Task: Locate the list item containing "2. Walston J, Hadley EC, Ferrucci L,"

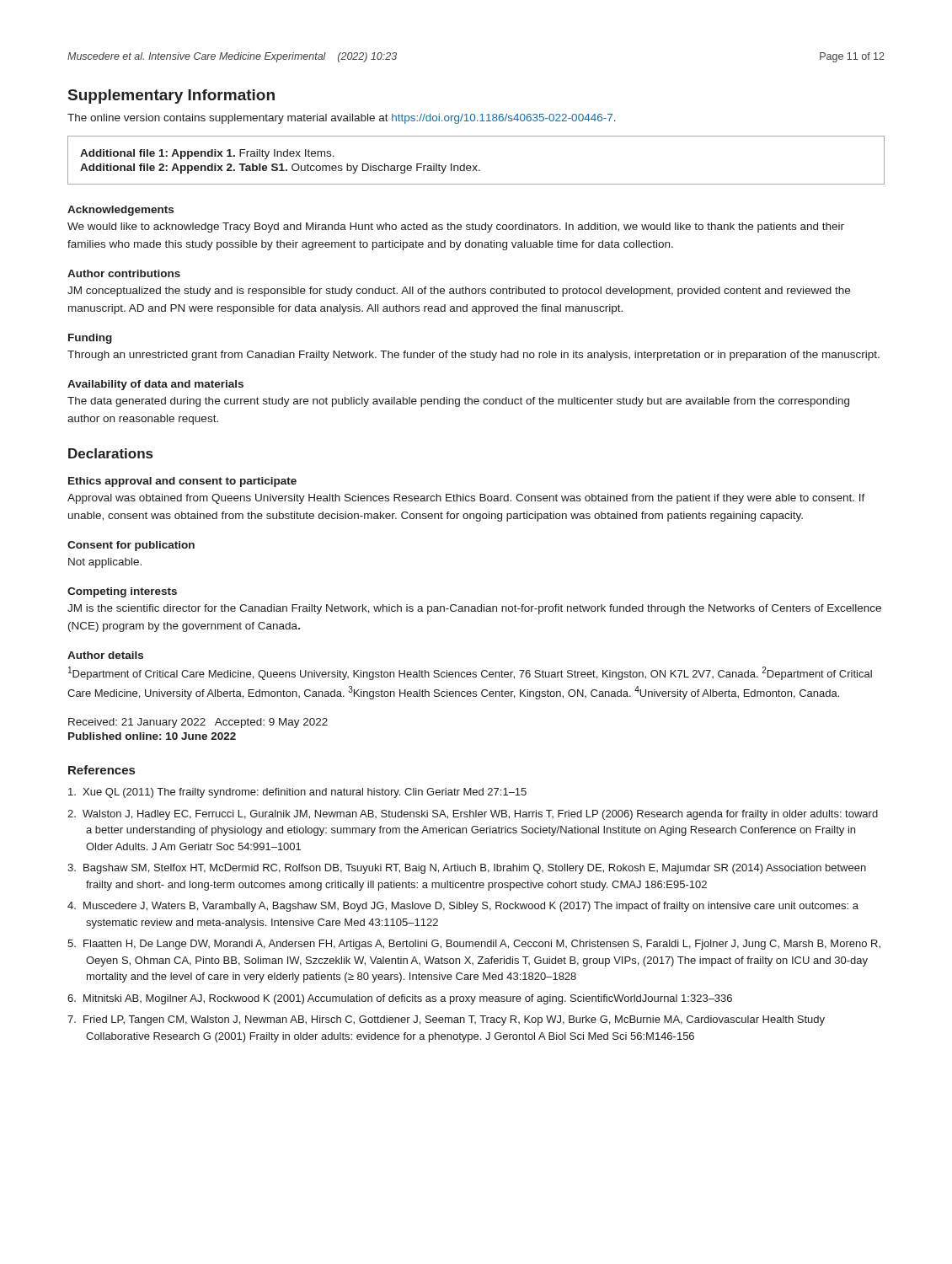Action: pyautogui.click(x=473, y=830)
